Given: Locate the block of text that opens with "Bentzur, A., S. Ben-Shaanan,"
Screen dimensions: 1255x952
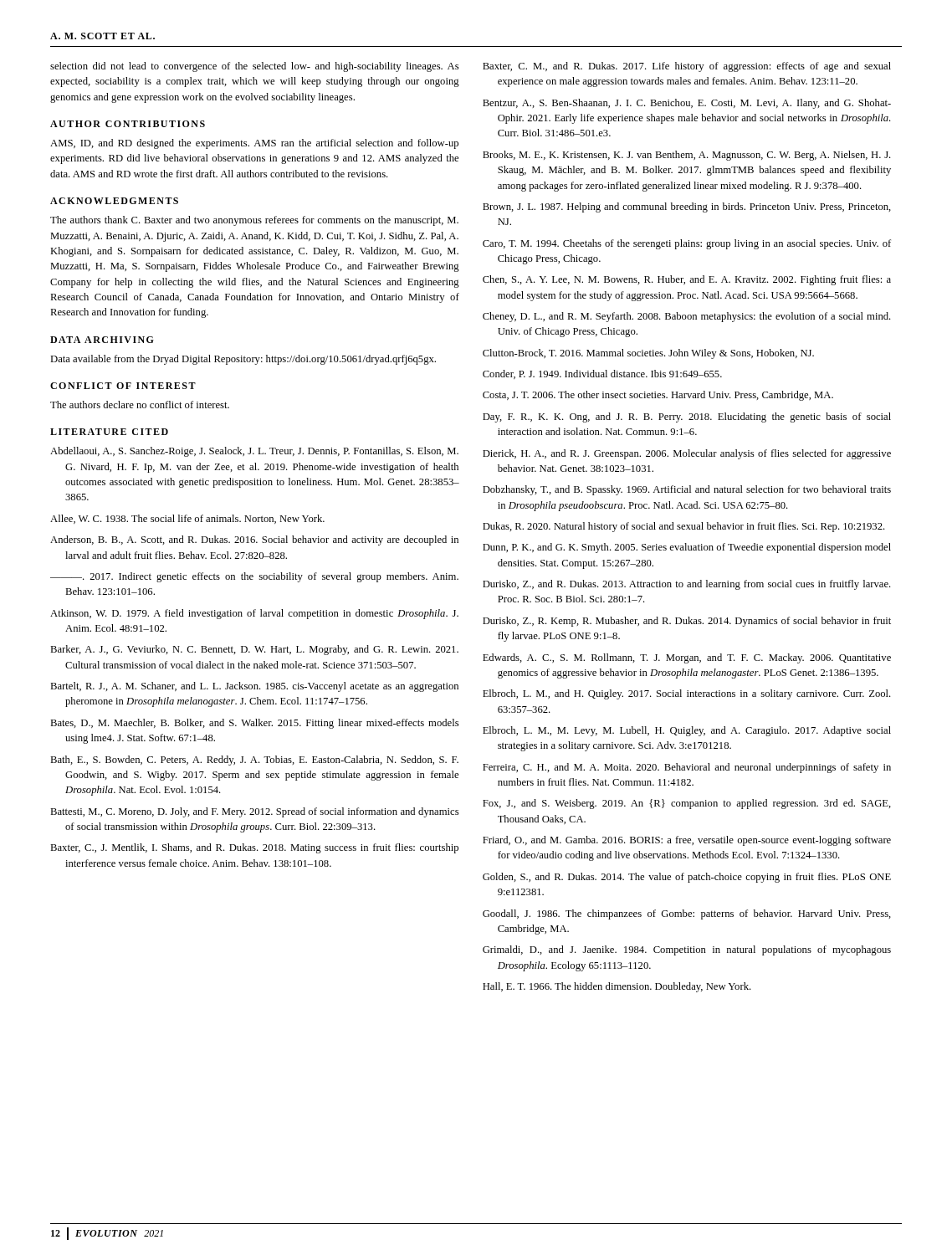Looking at the screenshot, I should 687,118.
